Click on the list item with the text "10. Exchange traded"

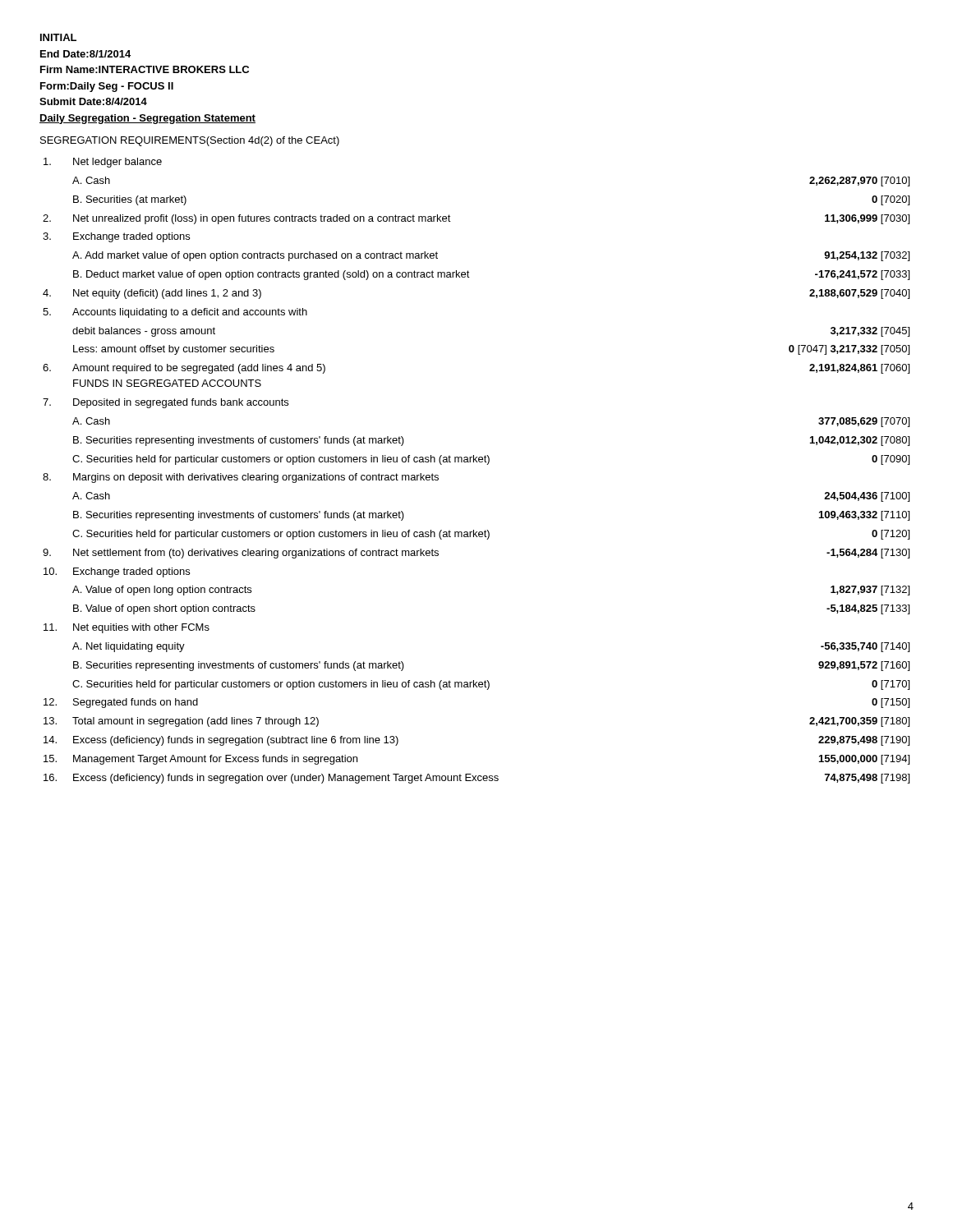tap(117, 572)
